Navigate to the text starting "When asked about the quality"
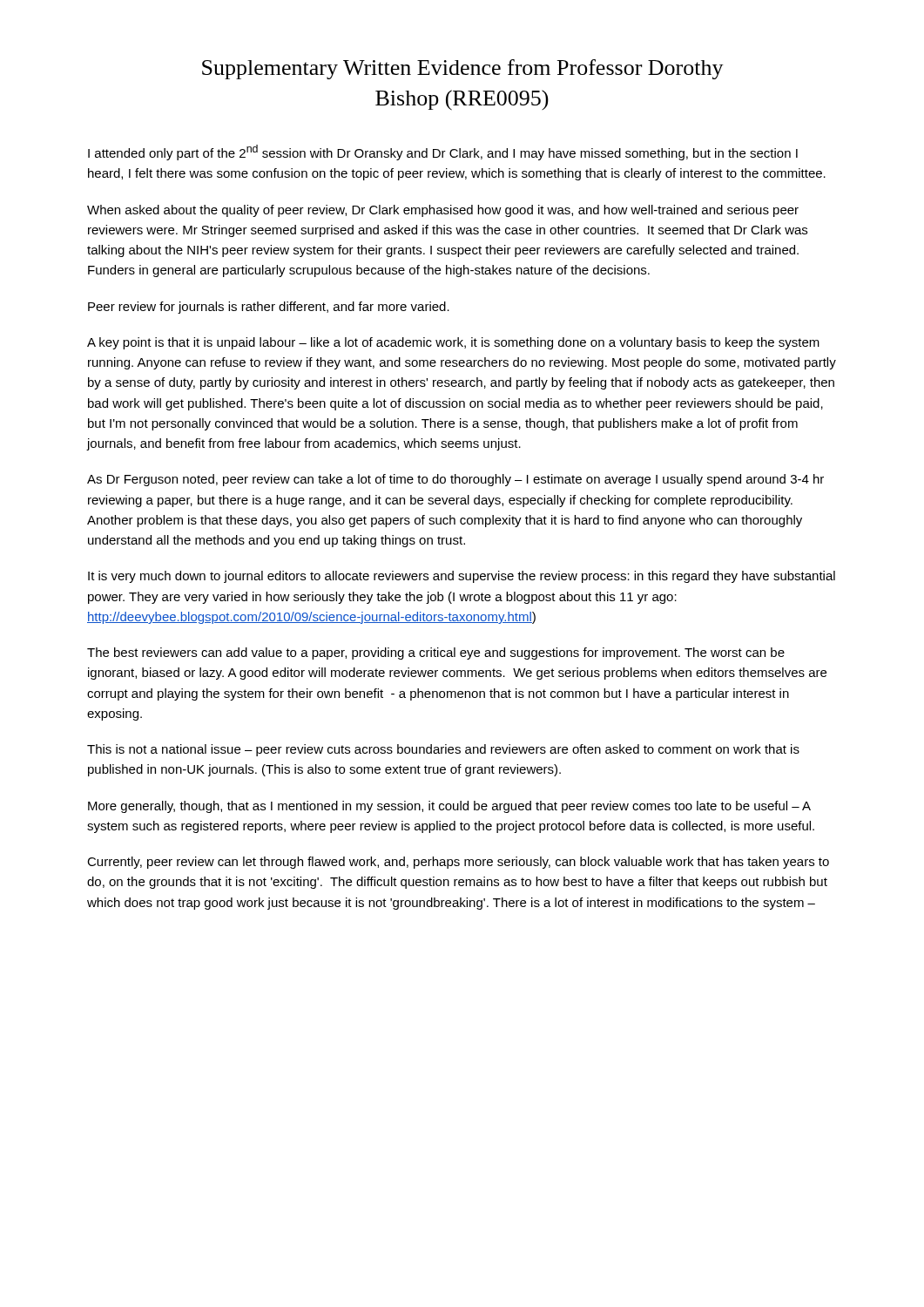Viewport: 924px width, 1307px height. click(x=448, y=240)
